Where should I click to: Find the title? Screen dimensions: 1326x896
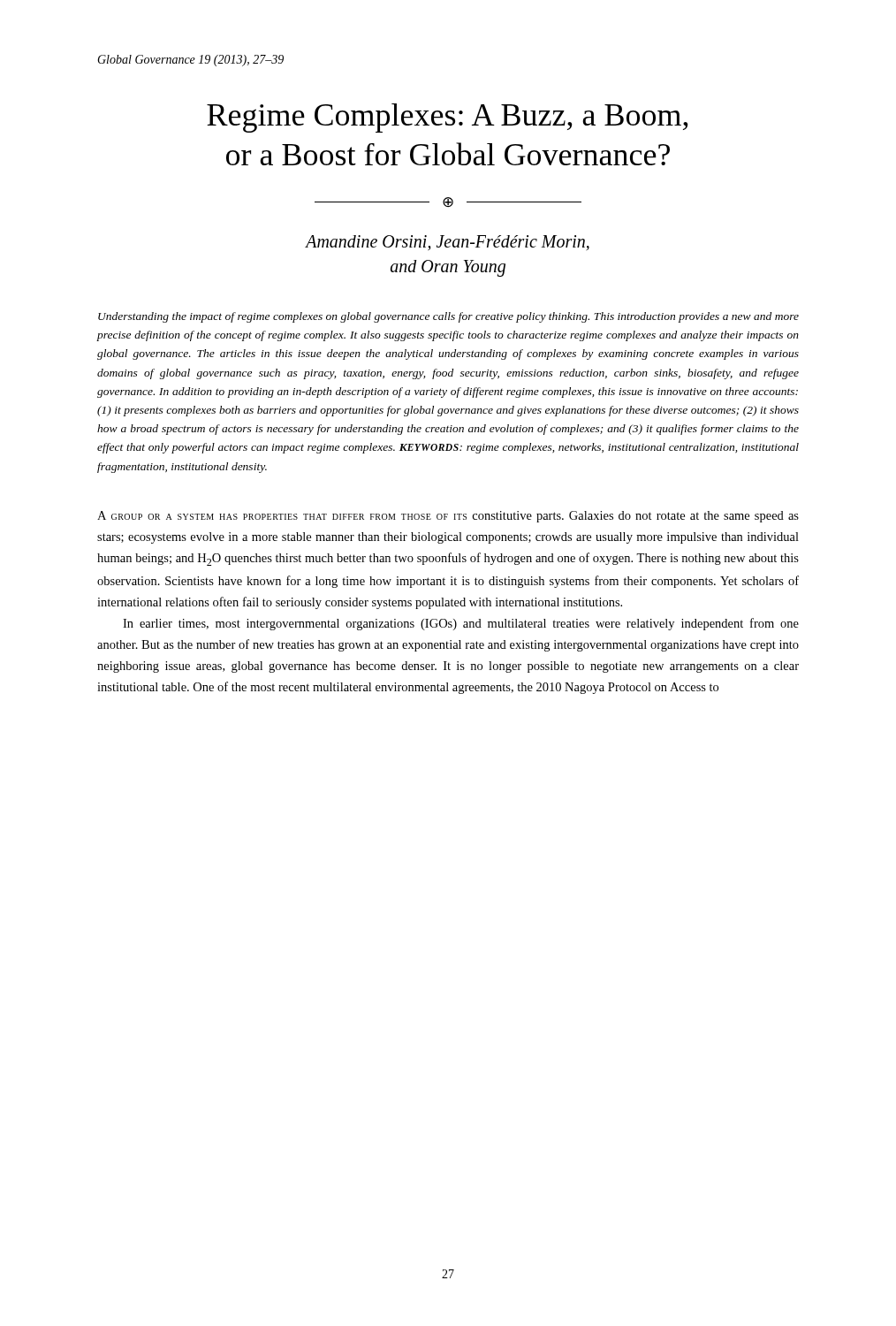tap(448, 135)
